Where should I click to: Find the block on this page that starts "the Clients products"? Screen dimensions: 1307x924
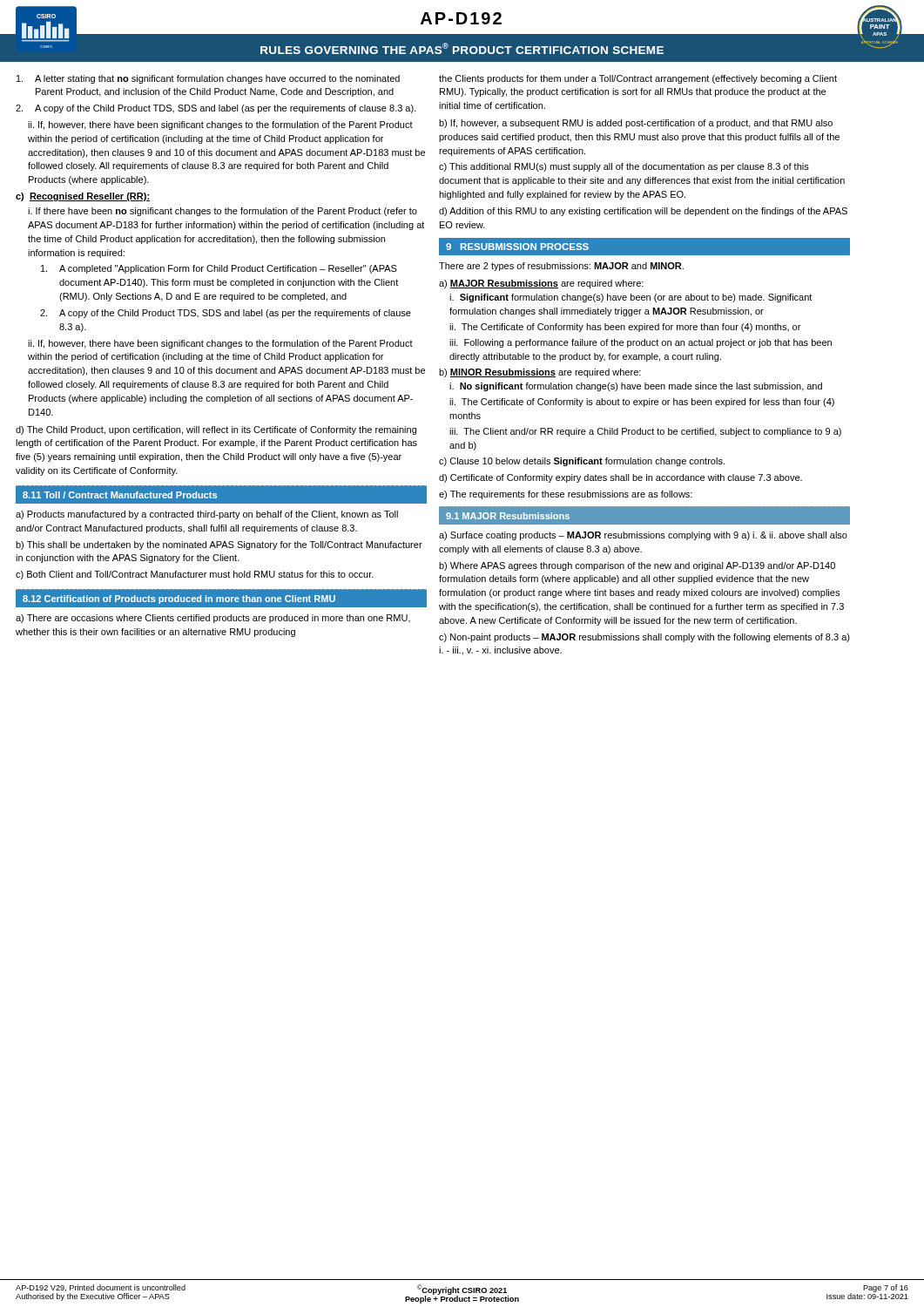[x=638, y=92]
